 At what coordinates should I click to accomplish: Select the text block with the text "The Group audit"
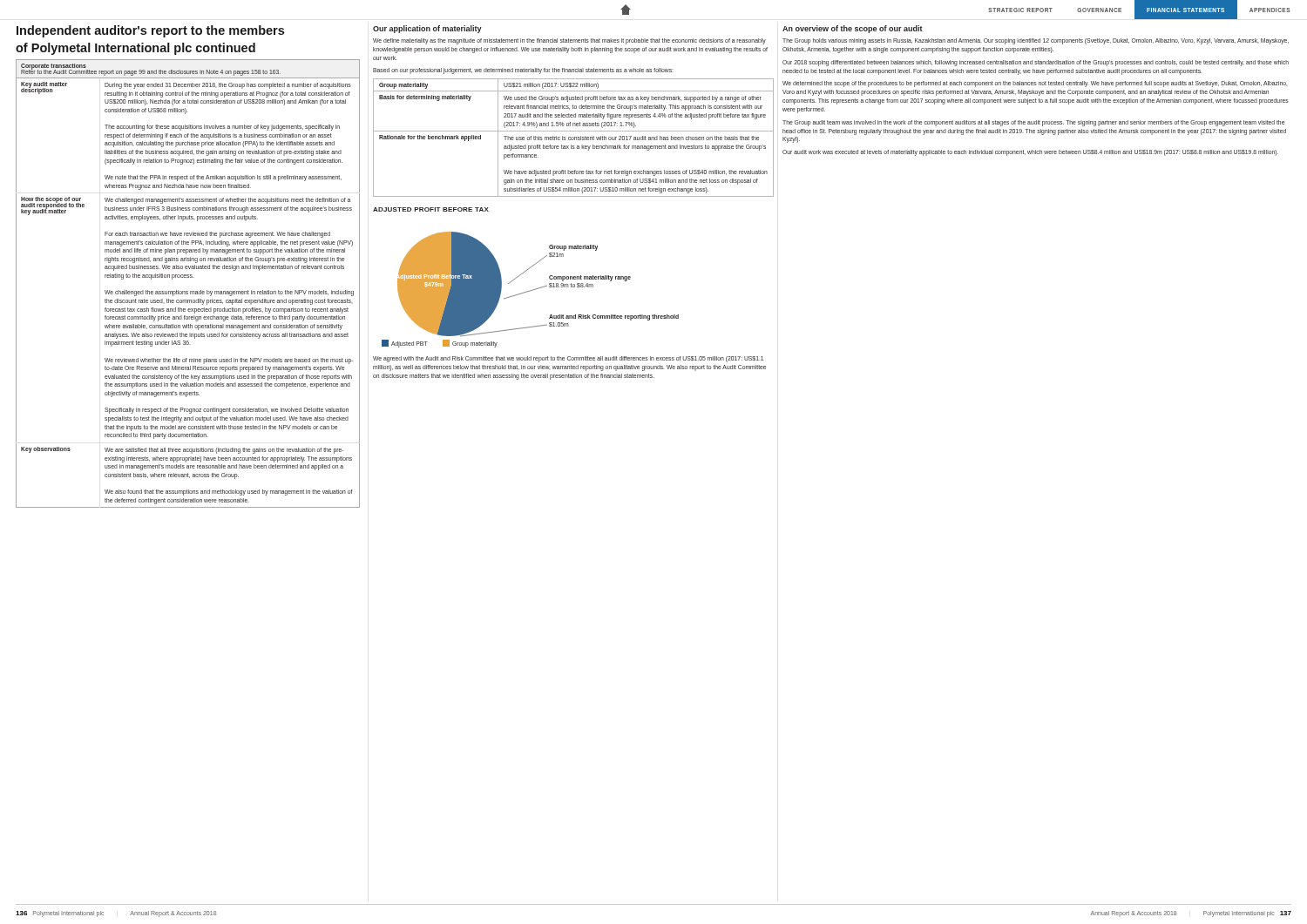pos(1034,131)
